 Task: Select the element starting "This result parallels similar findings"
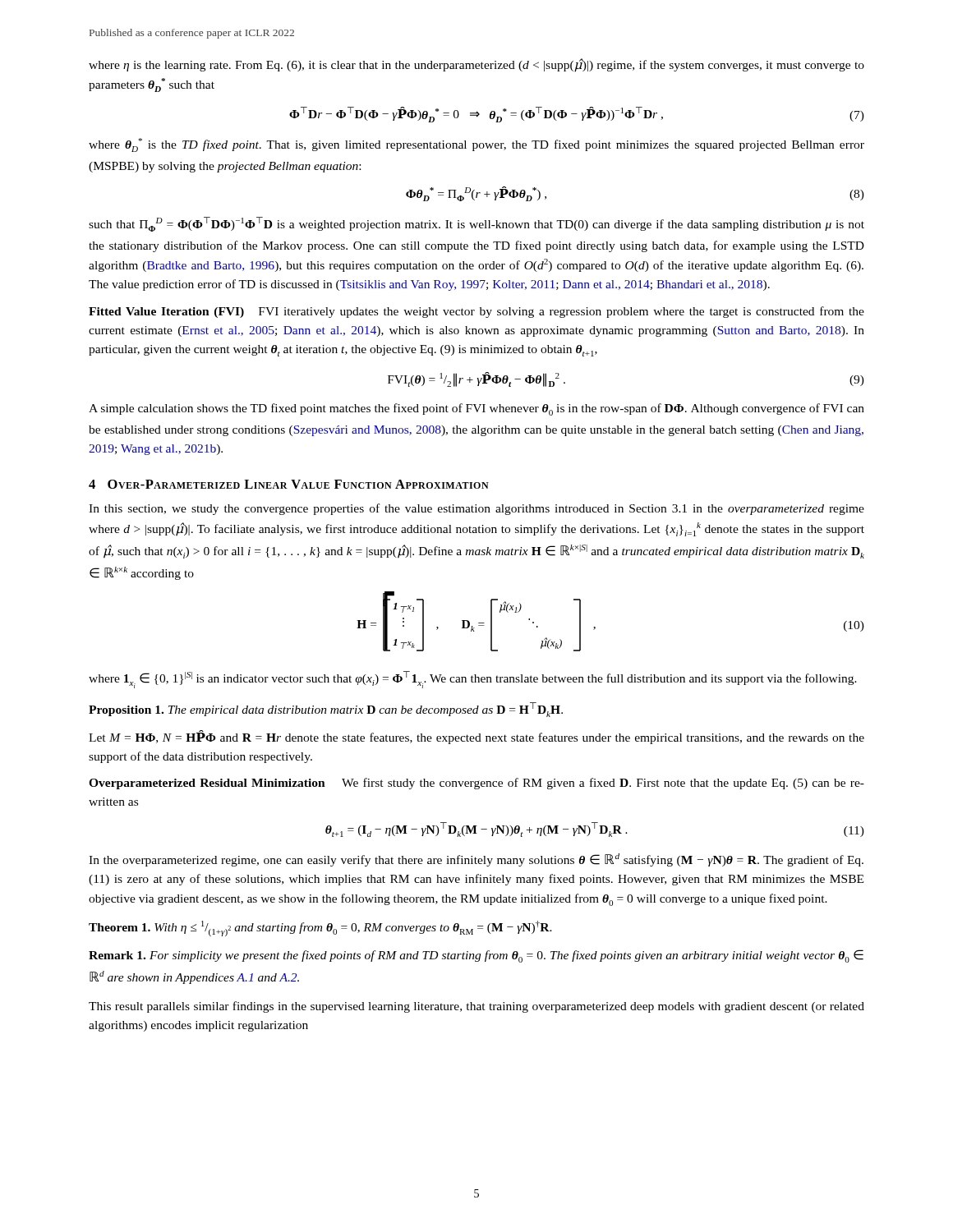(x=476, y=1015)
